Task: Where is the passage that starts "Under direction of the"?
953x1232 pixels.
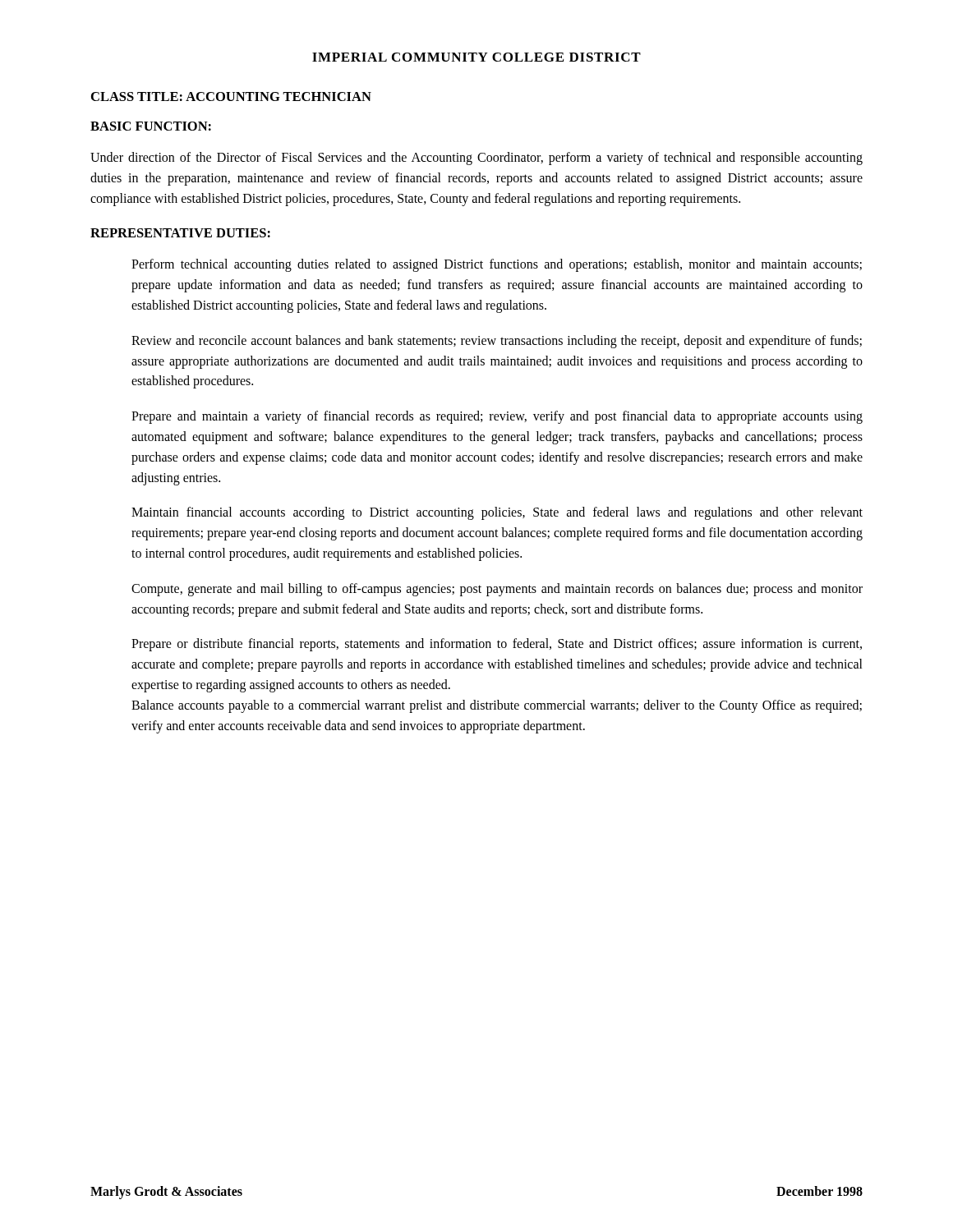Action: point(476,178)
